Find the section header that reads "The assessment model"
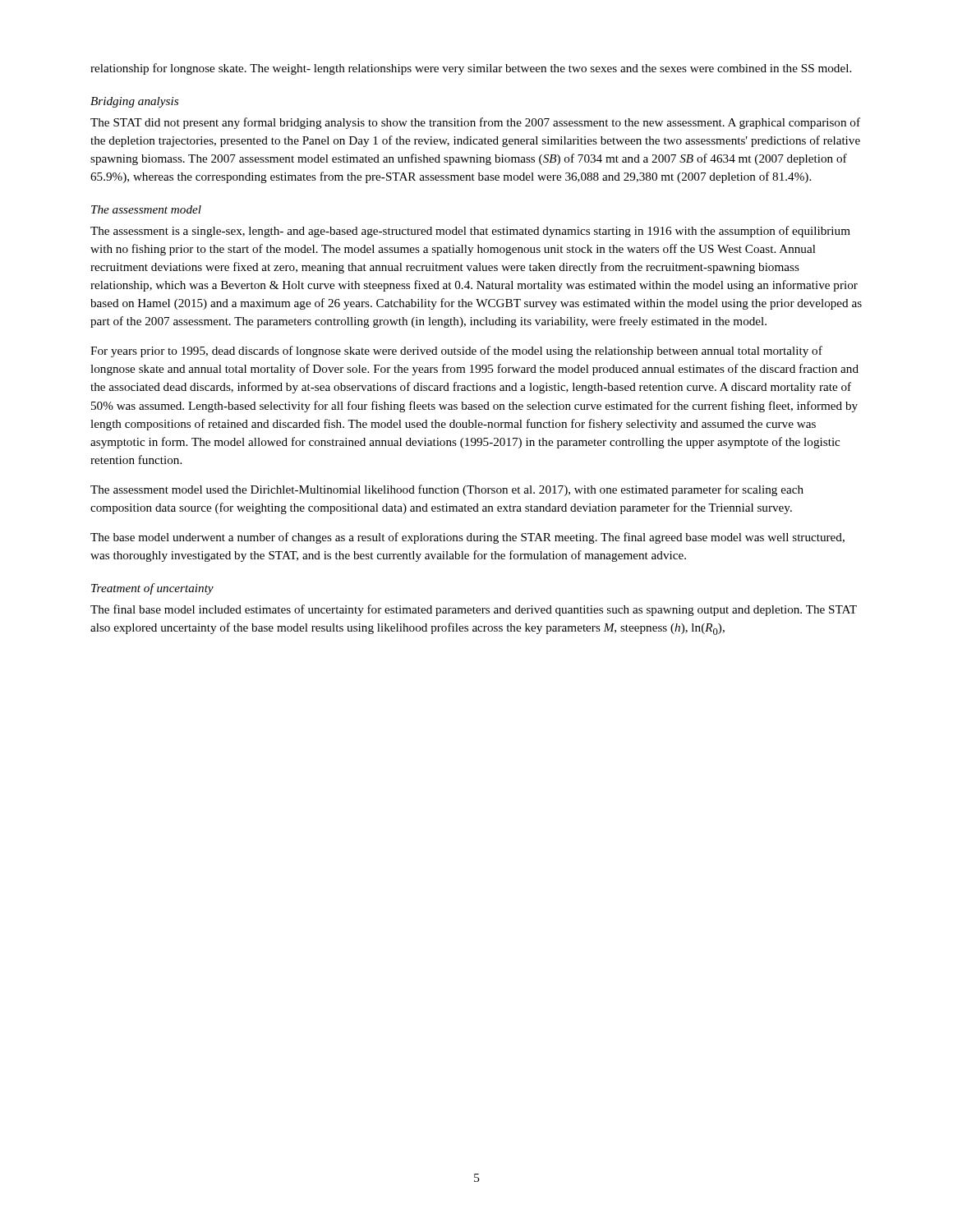The width and height of the screenshot is (953, 1232). coord(146,209)
